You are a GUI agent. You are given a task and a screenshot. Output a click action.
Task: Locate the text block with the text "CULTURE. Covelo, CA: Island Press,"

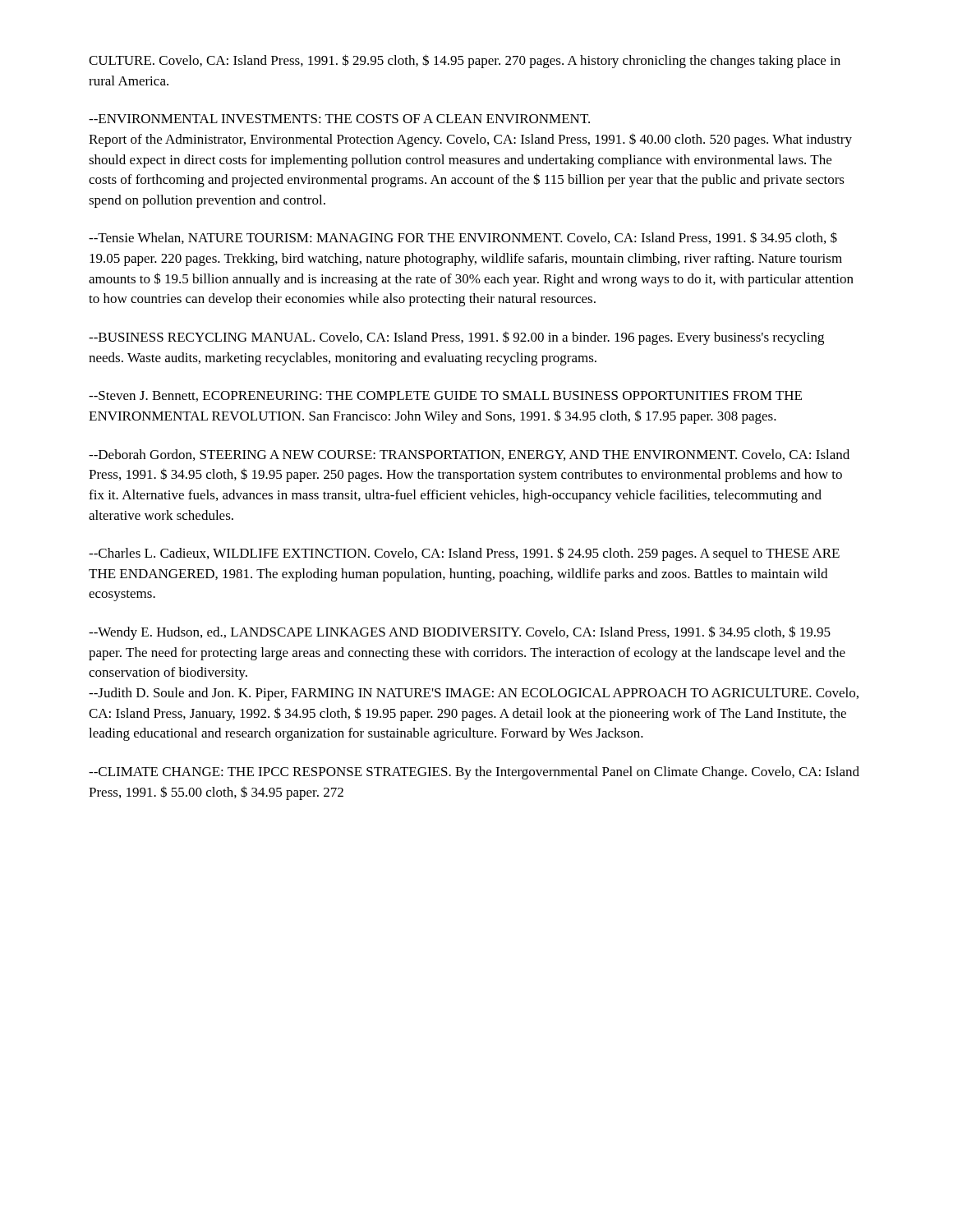tap(465, 71)
